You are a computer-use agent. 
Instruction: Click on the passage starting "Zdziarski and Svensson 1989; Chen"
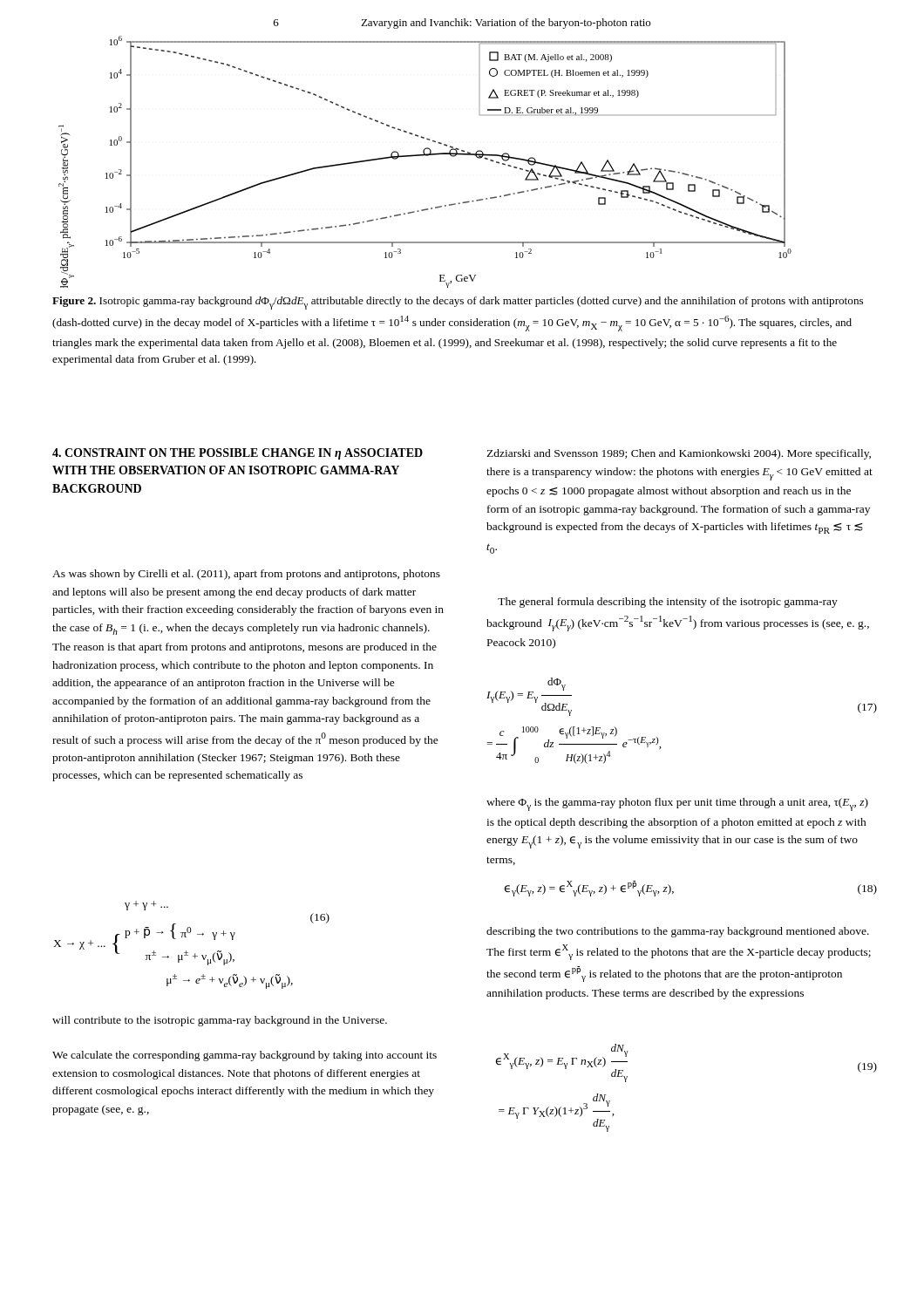point(679,501)
